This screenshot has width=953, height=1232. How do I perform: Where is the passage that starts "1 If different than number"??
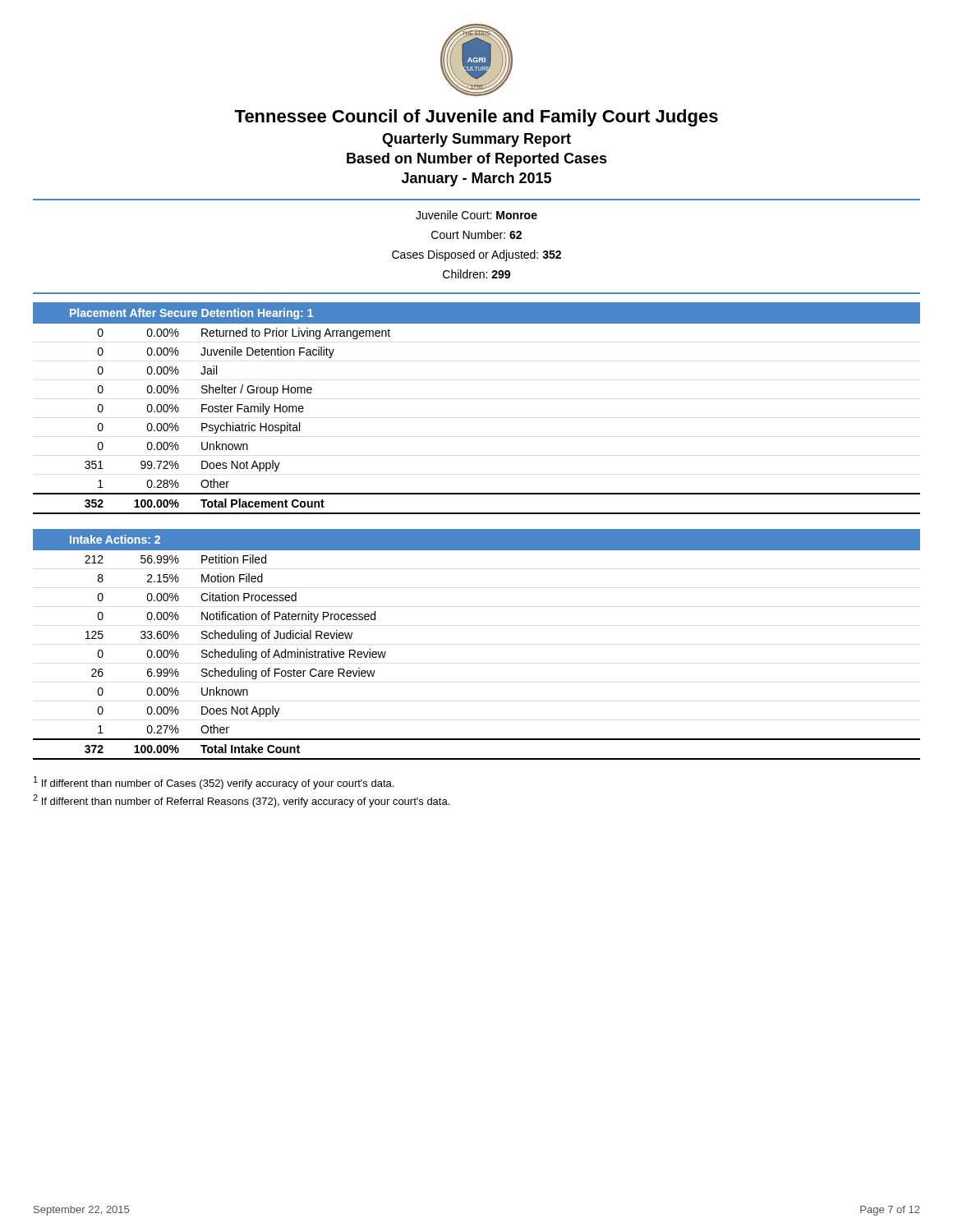(x=214, y=782)
